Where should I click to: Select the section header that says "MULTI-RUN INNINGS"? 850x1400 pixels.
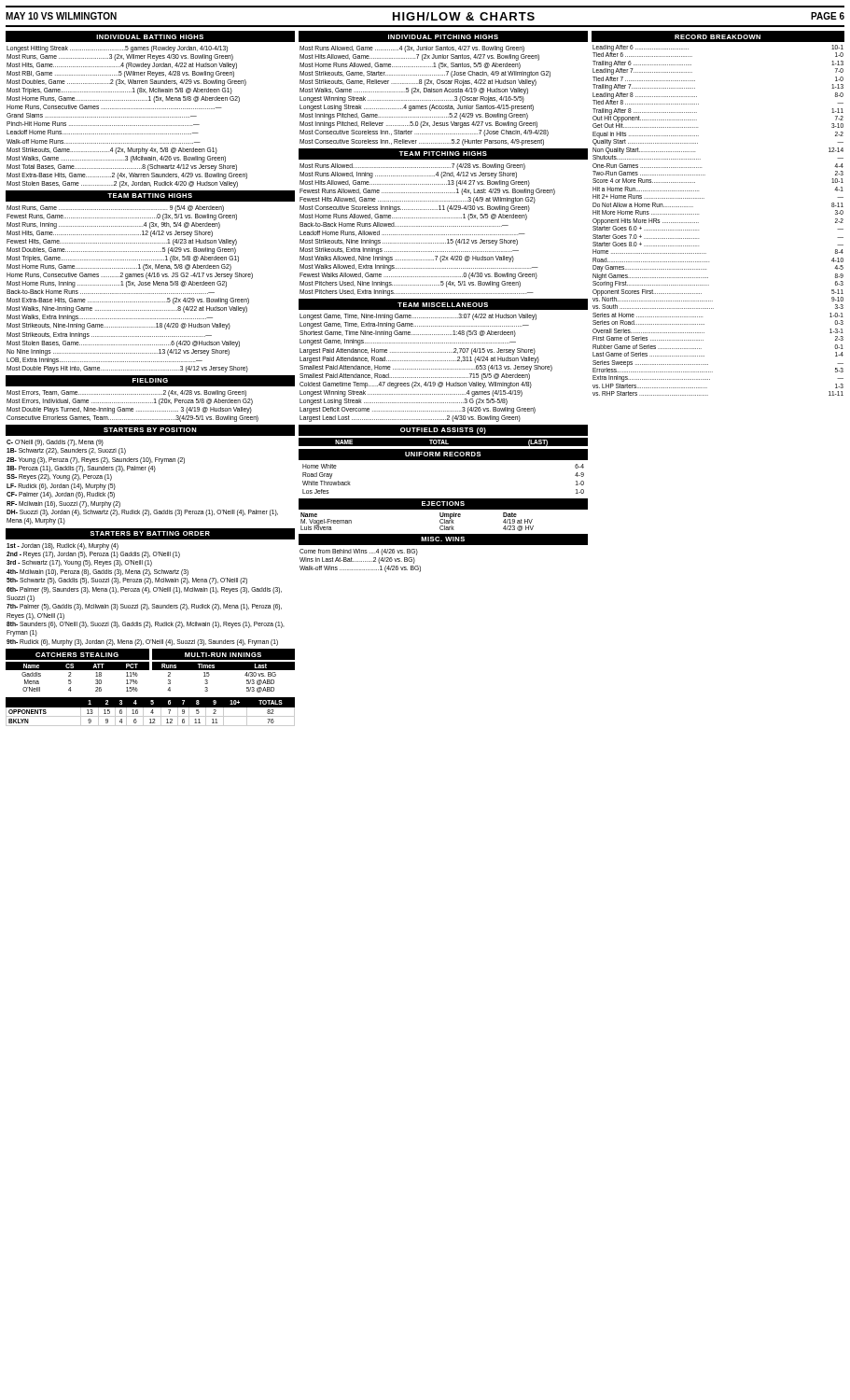tap(223, 654)
